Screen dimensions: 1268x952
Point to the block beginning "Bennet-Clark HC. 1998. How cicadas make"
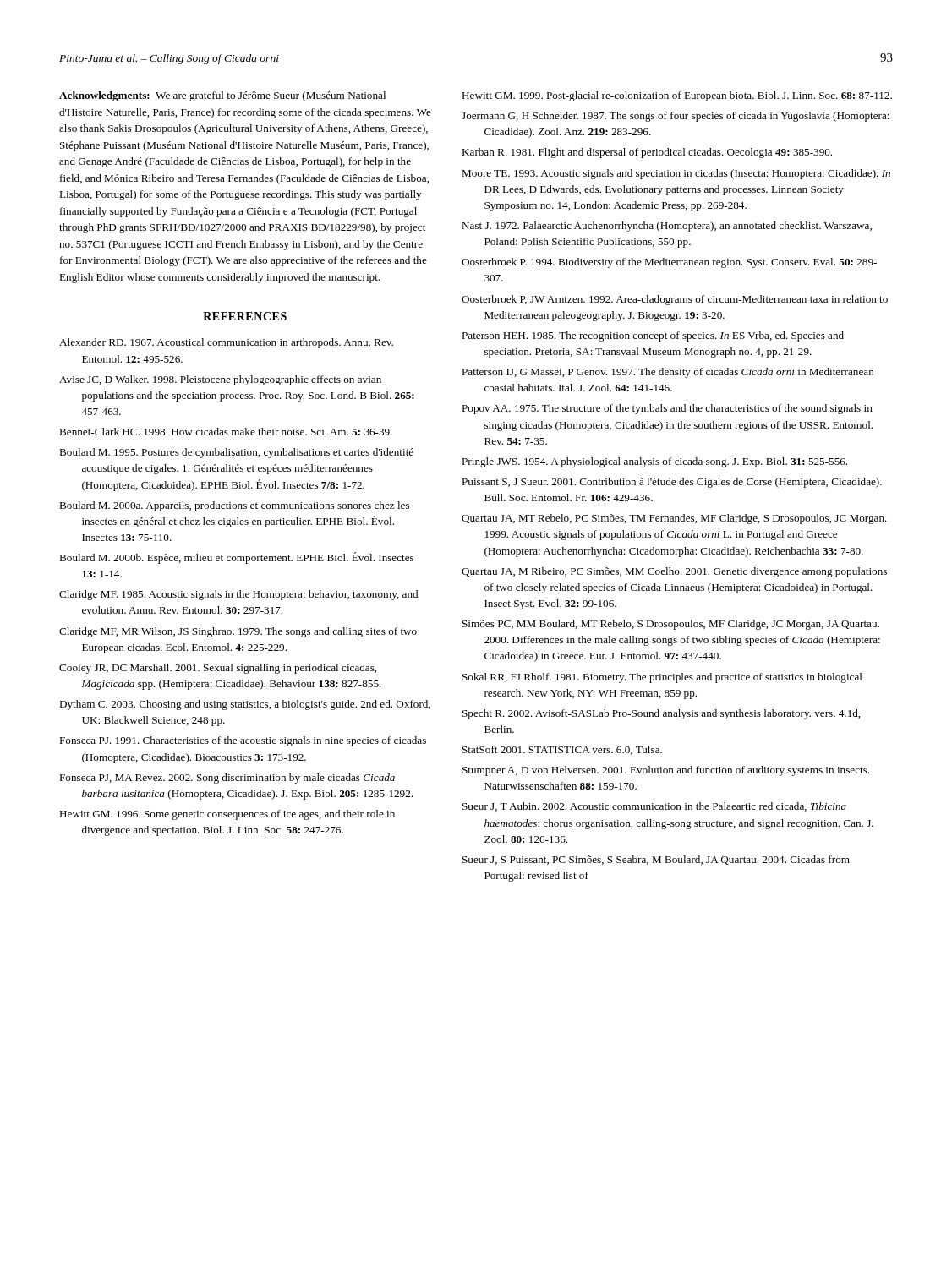226,432
